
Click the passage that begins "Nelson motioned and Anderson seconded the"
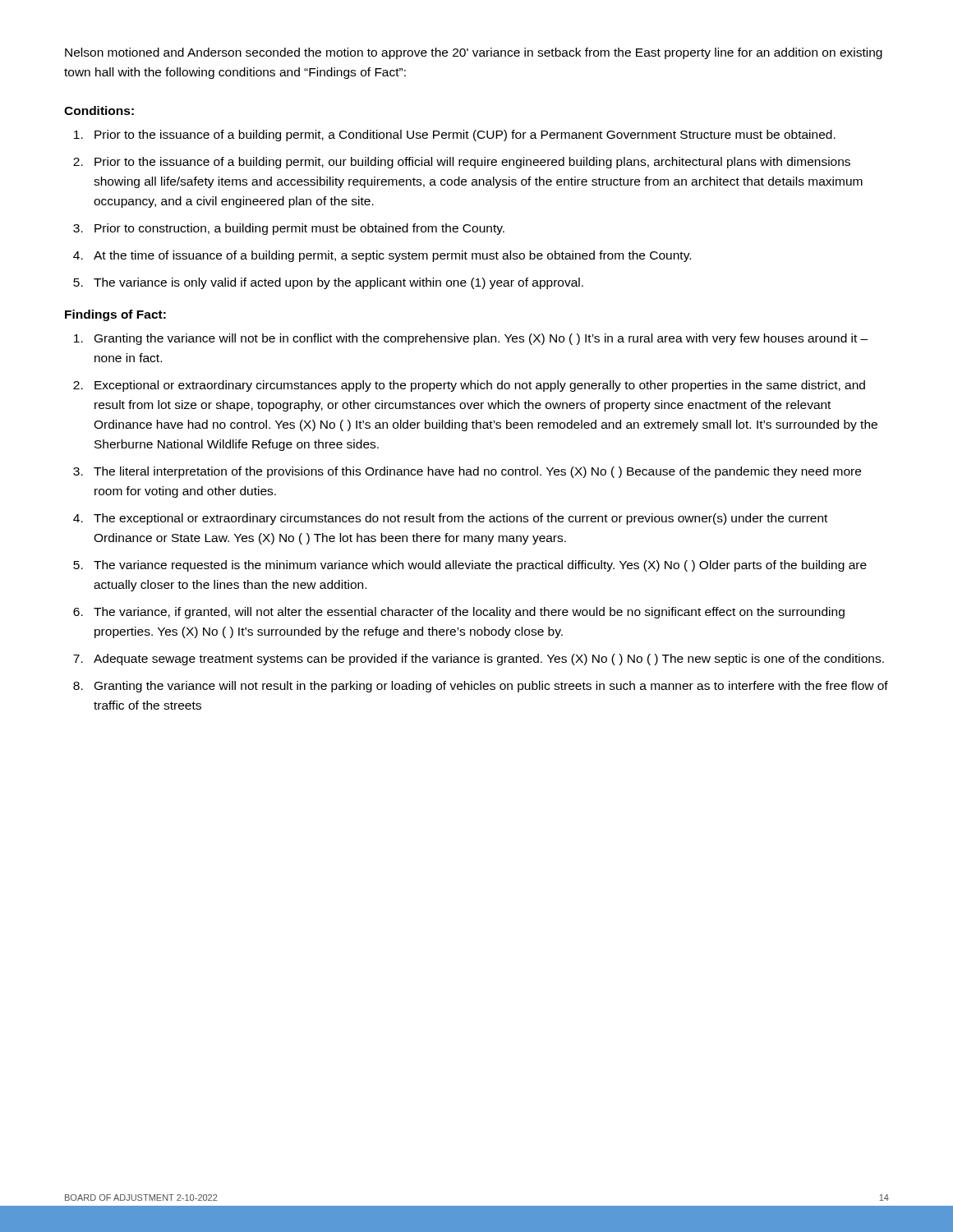pyautogui.click(x=473, y=62)
